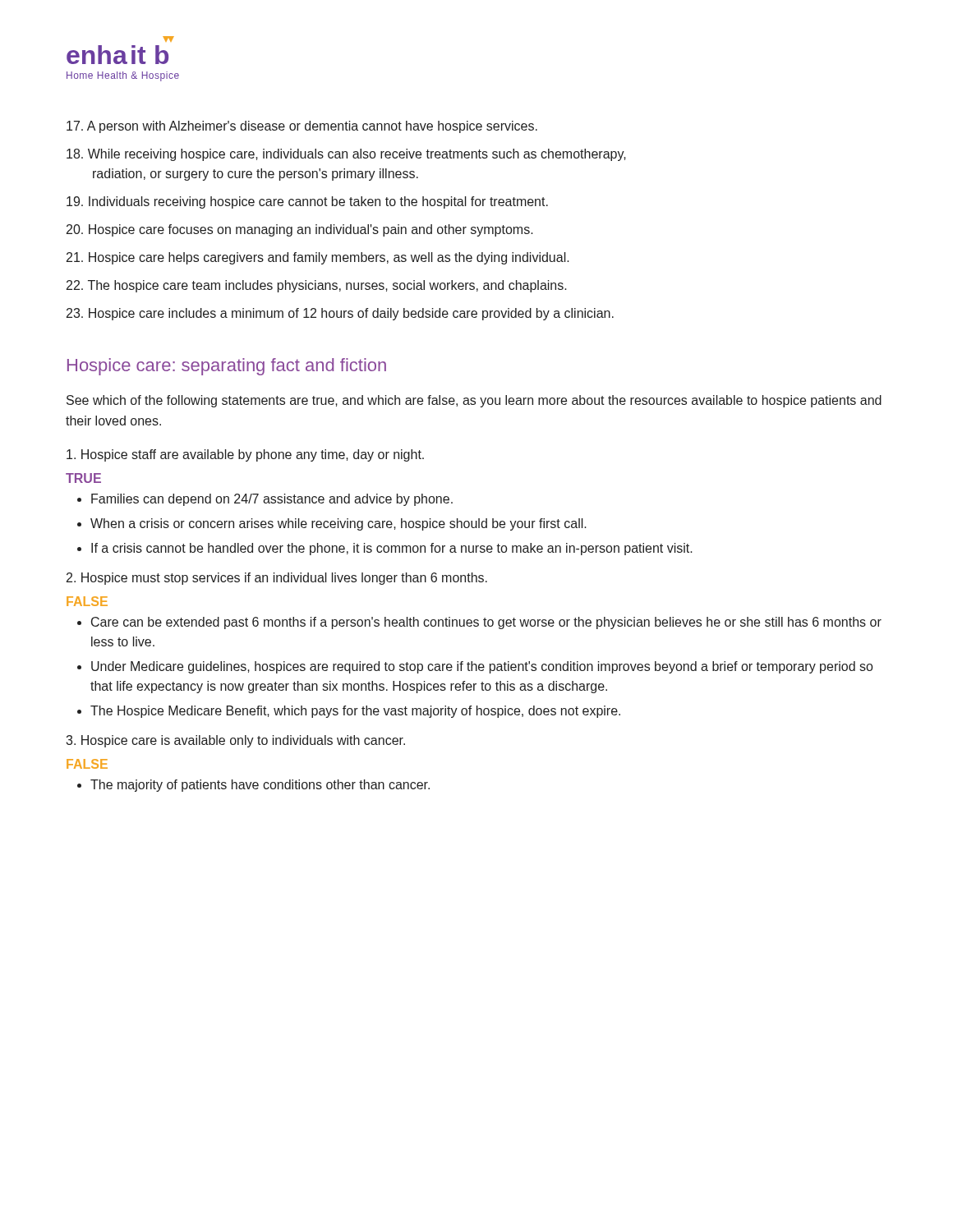Locate the block of text that opens with "The majority of patients have conditions other than"
The width and height of the screenshot is (953, 1232).
coord(261,784)
